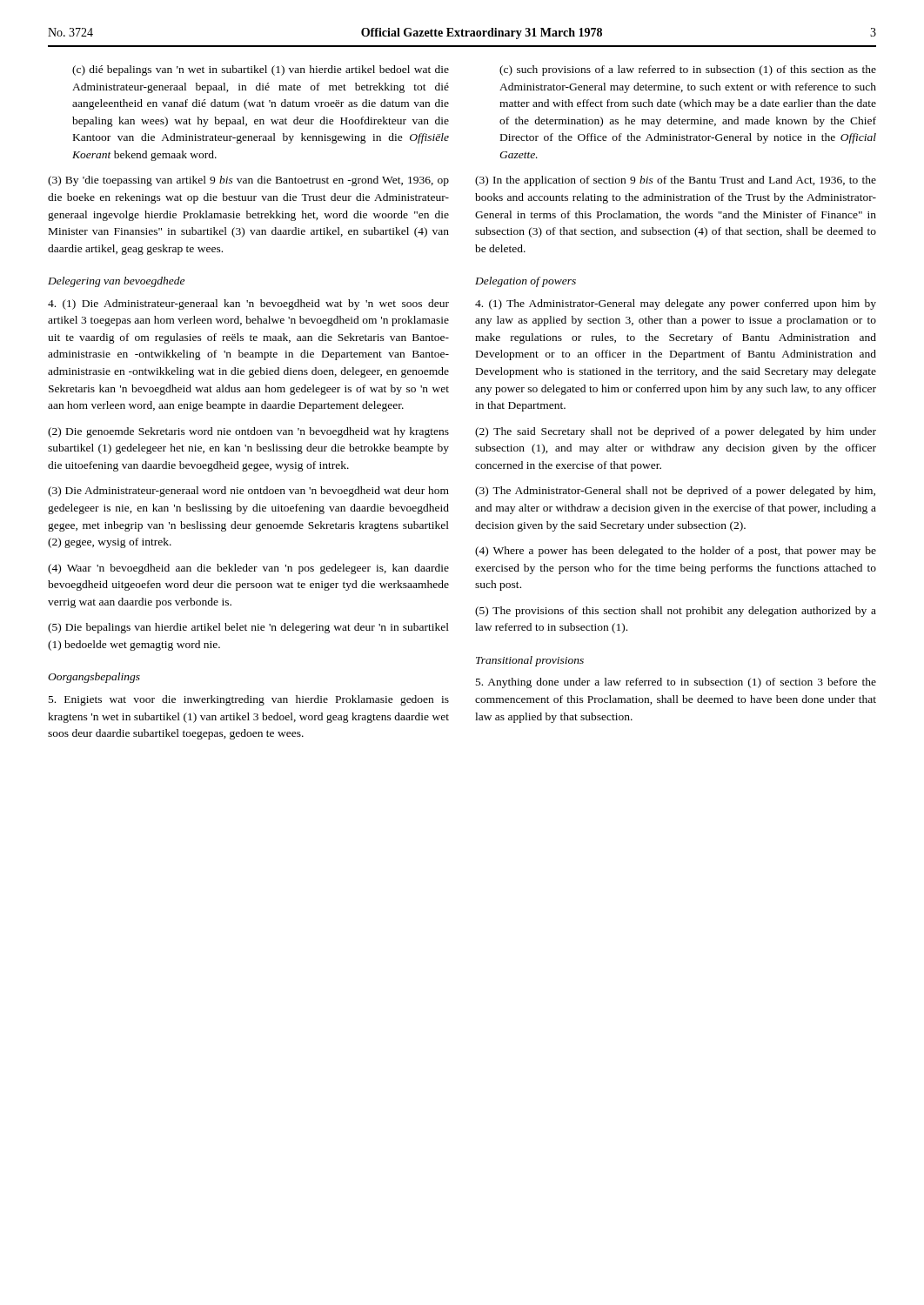Where is the passage that starts "(3) In the application of section"?
The height and width of the screenshot is (1305, 924).
pyautogui.click(x=676, y=214)
